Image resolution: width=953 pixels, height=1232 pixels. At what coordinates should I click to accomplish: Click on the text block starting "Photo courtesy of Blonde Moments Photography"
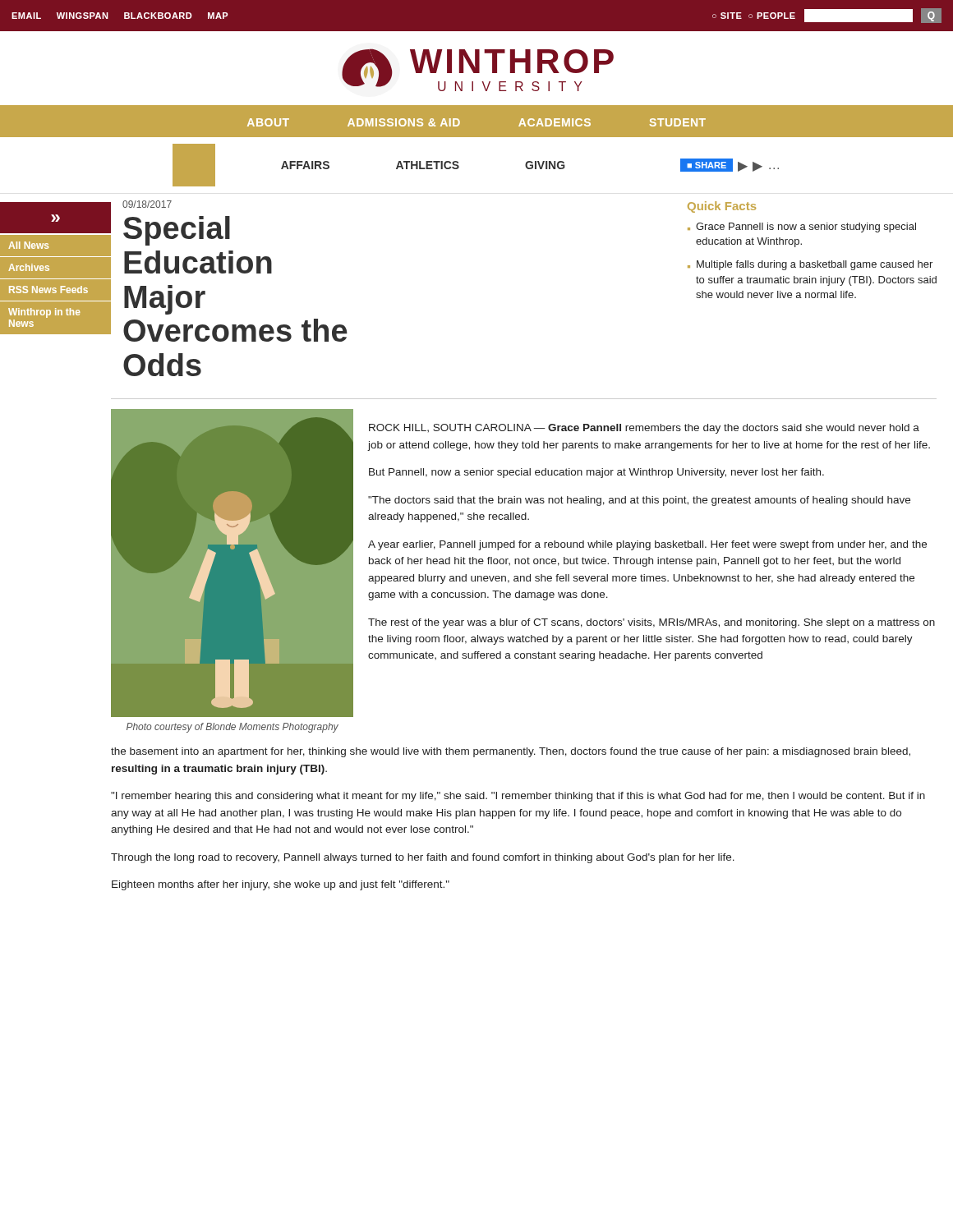point(232,727)
